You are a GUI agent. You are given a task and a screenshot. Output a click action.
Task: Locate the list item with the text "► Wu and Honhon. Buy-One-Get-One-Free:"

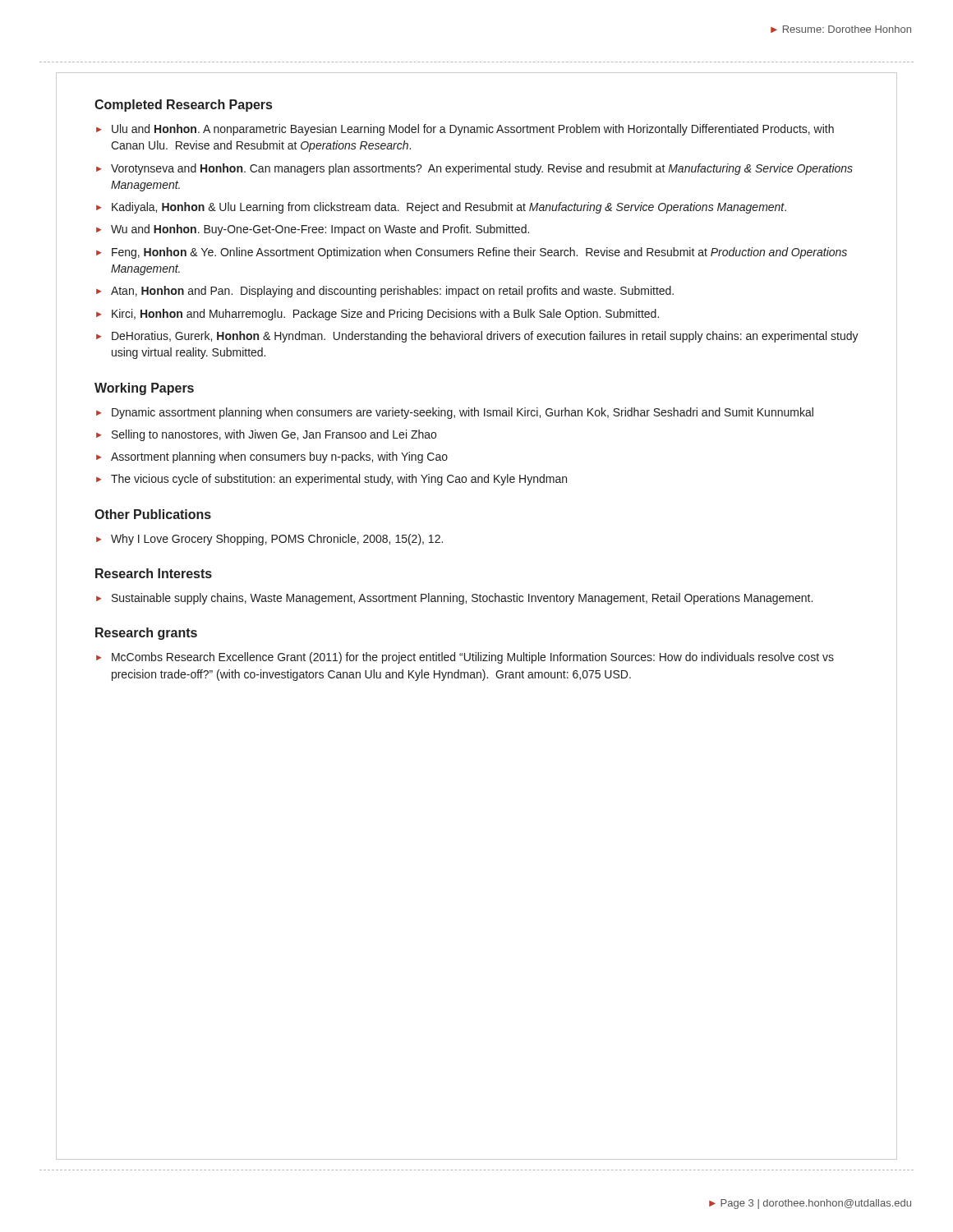click(480, 230)
